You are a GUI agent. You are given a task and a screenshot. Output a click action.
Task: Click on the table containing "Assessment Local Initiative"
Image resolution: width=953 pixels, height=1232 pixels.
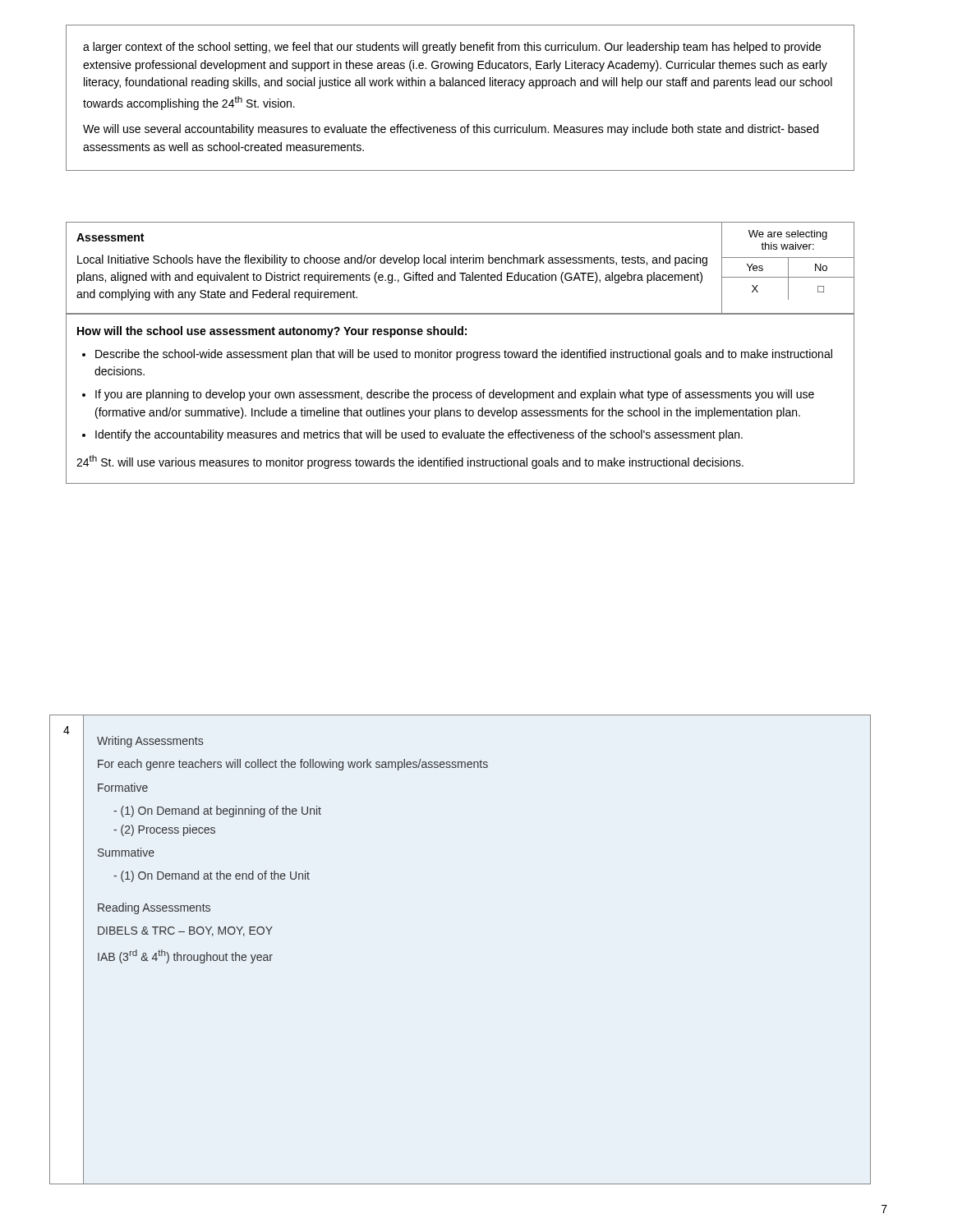click(460, 353)
